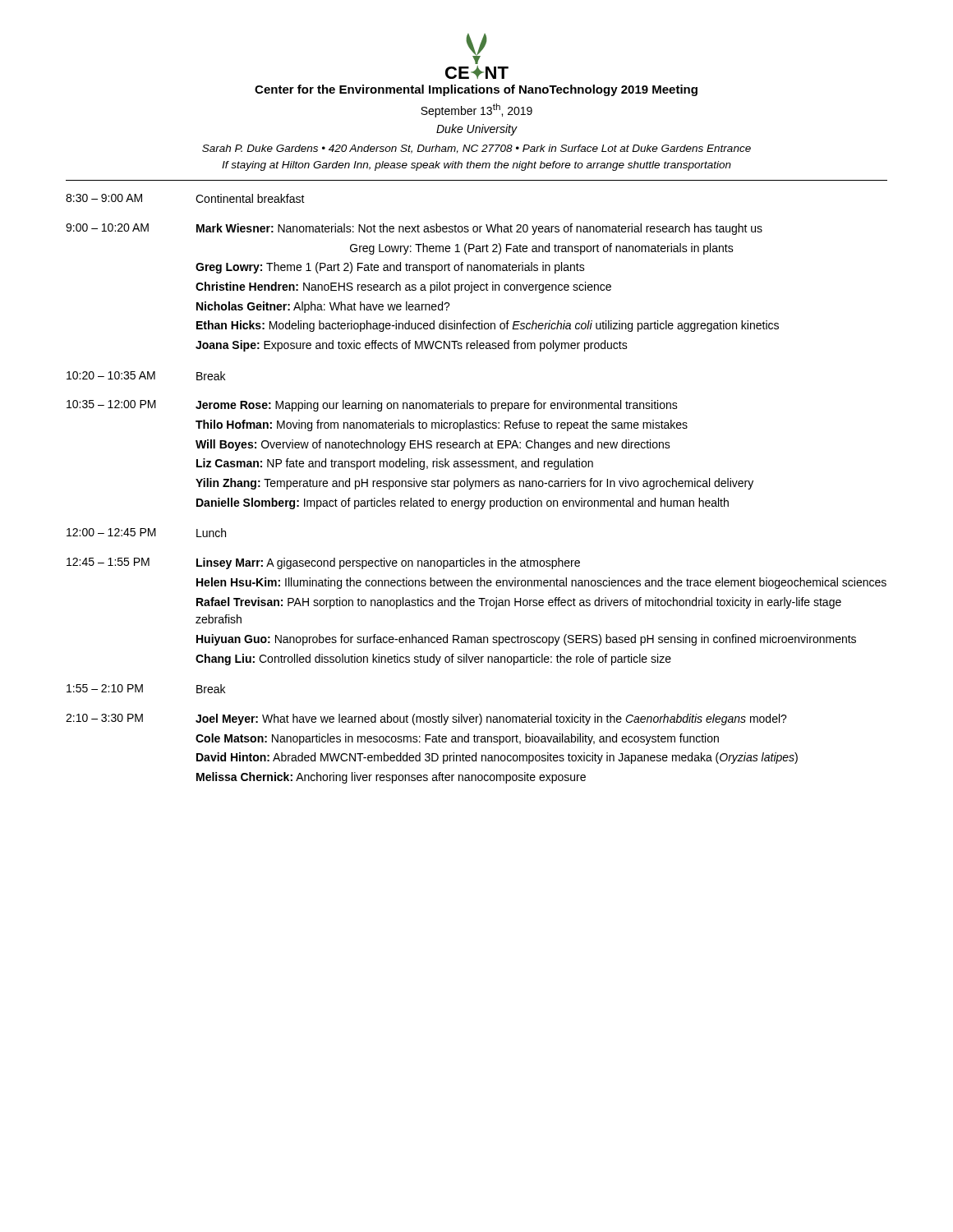Select the list item that reads "9:00 – 10:20 AM"
This screenshot has width=953, height=1232.
click(x=476, y=288)
